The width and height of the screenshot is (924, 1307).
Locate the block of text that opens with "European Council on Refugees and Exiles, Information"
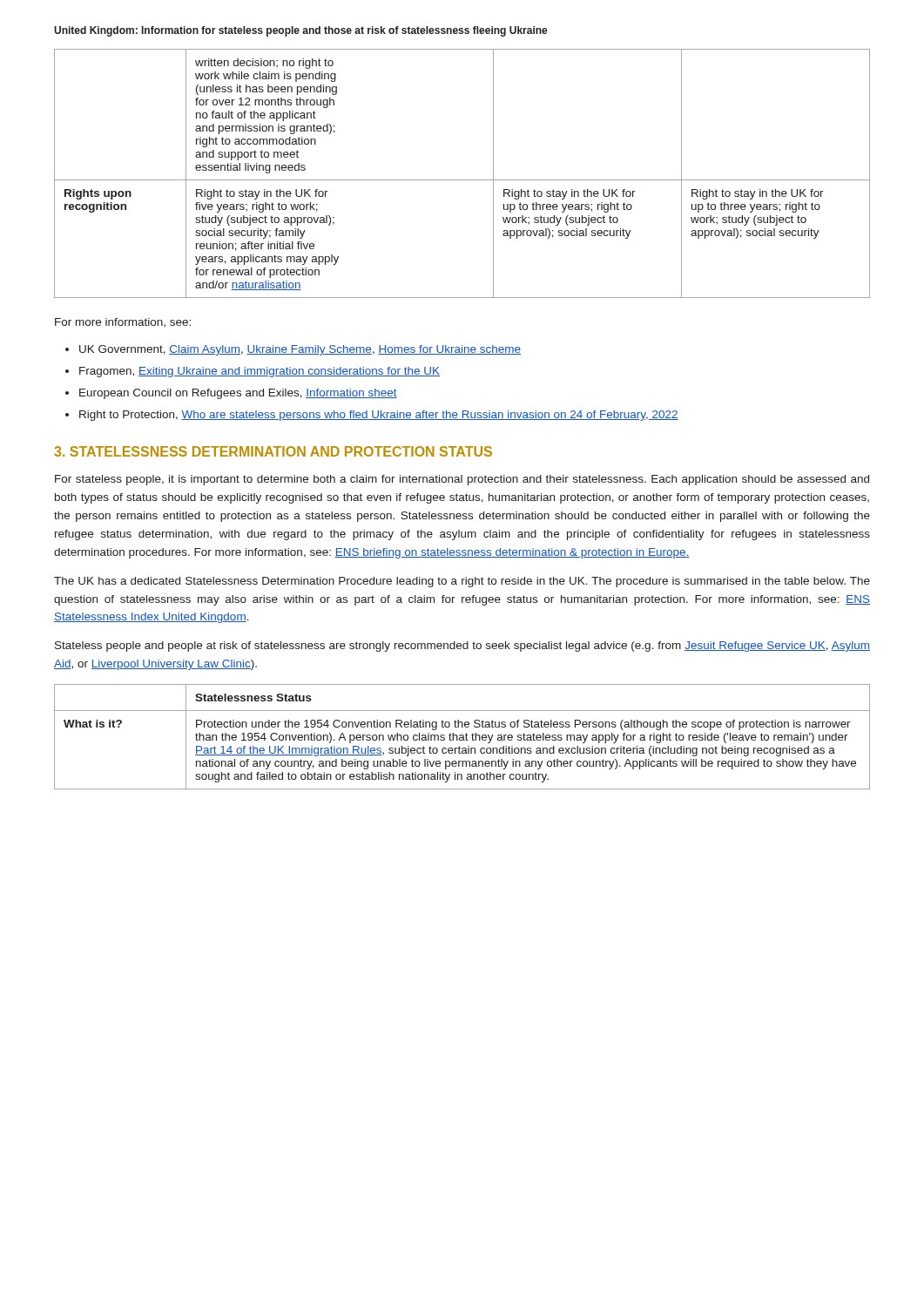pyautogui.click(x=238, y=393)
